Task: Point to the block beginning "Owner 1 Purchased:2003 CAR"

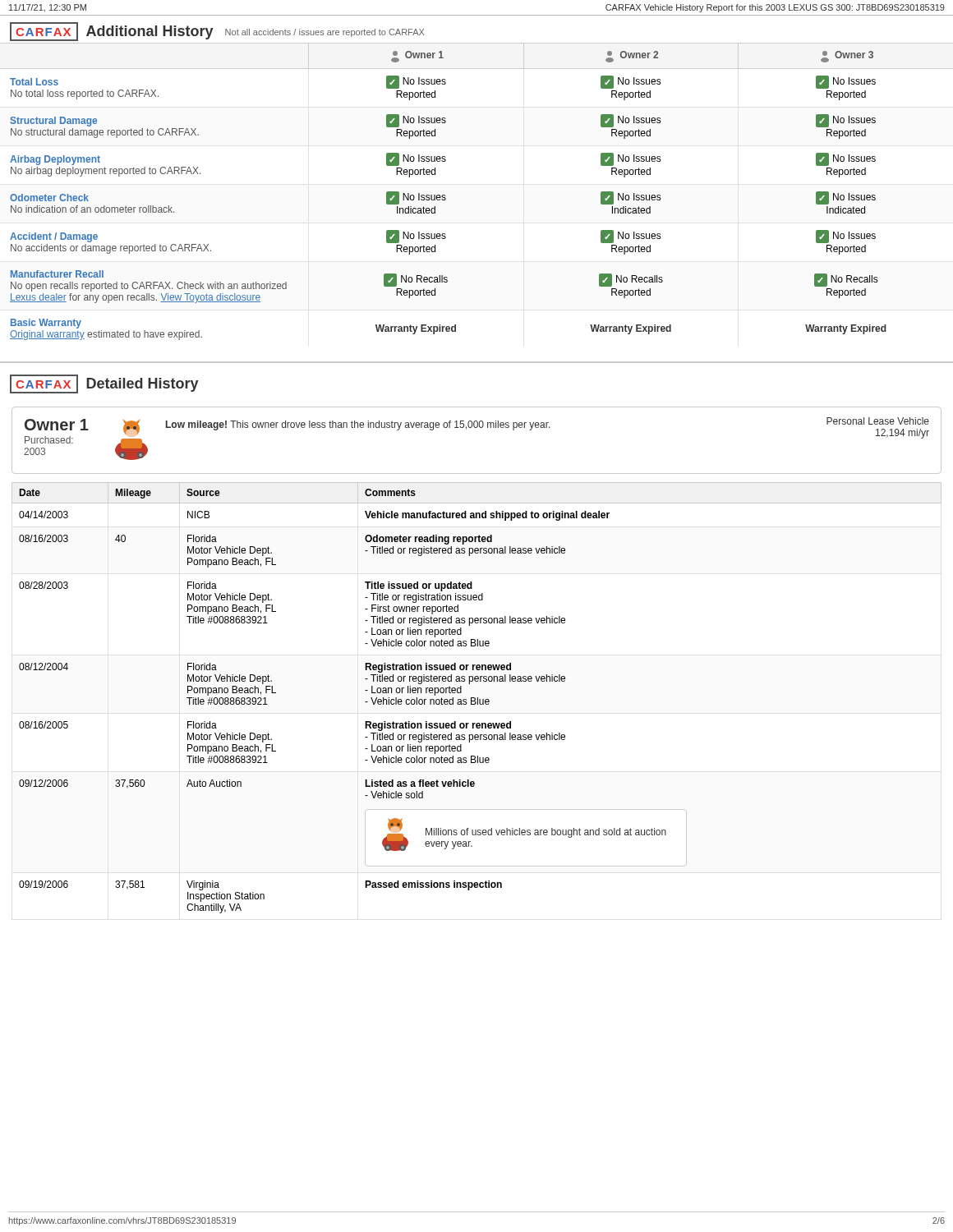Action: [x=476, y=440]
